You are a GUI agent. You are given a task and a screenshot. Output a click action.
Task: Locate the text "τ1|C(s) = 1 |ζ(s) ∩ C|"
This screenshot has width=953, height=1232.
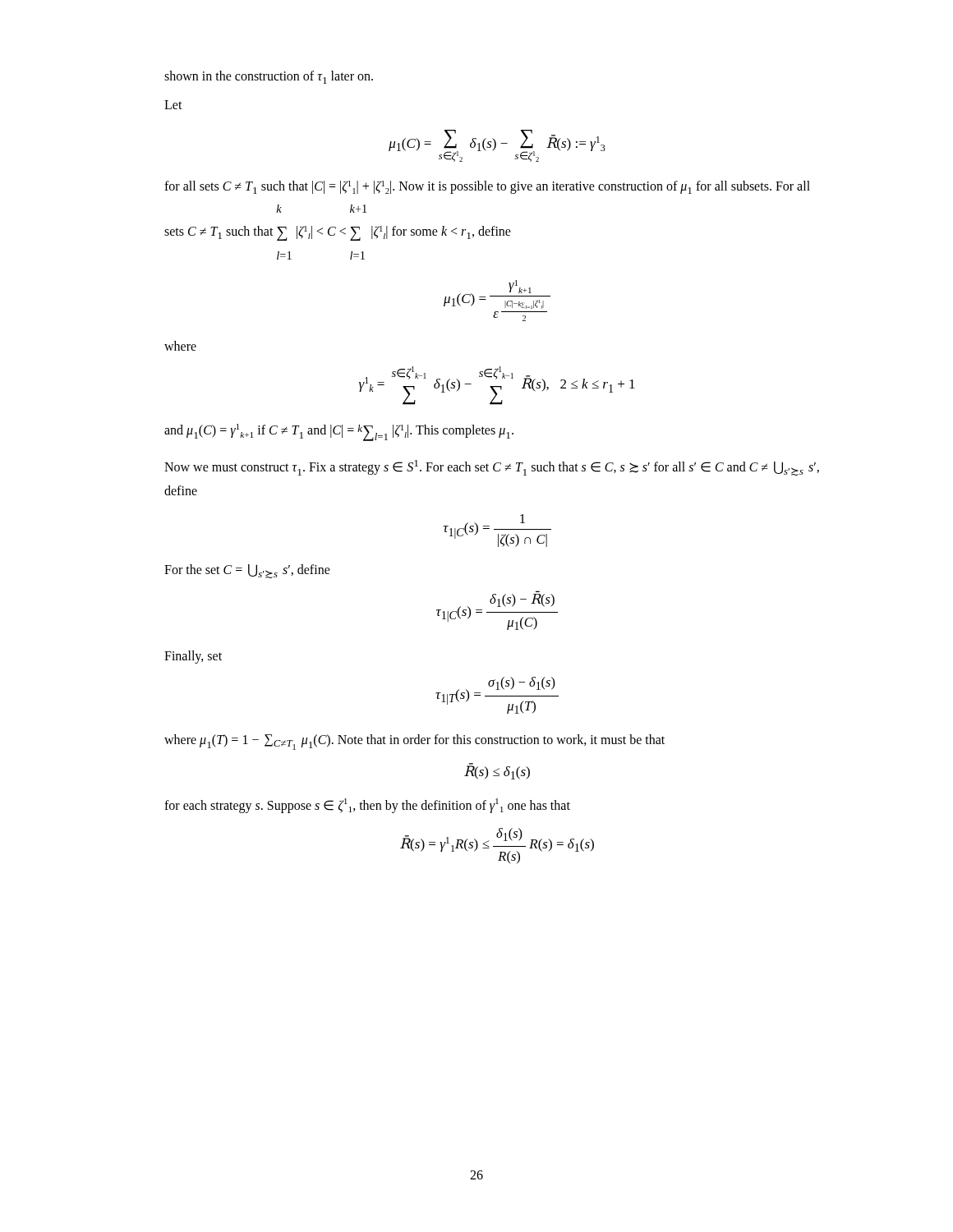click(x=497, y=529)
